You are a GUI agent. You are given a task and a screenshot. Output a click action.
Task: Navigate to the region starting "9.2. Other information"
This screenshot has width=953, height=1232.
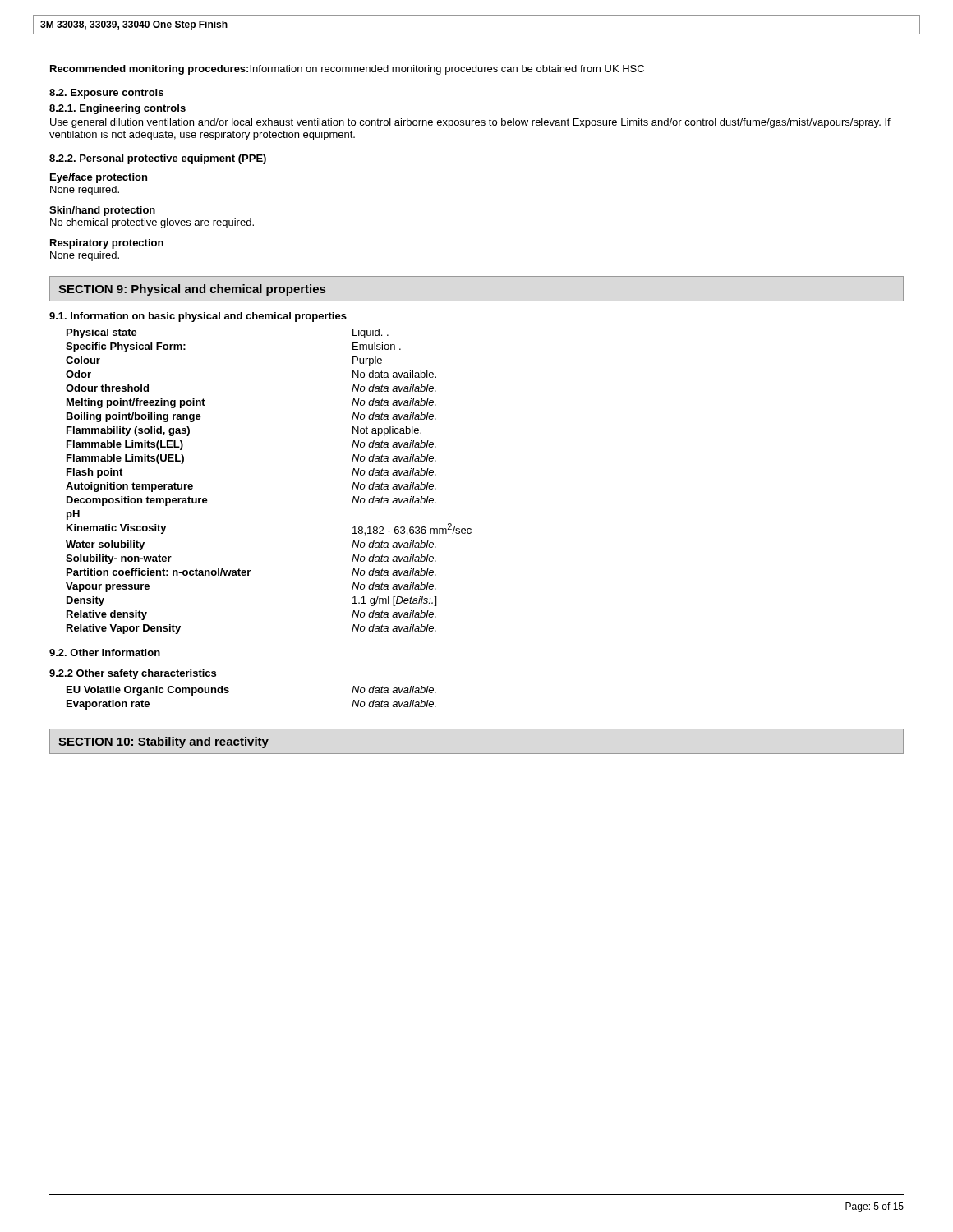(x=105, y=653)
